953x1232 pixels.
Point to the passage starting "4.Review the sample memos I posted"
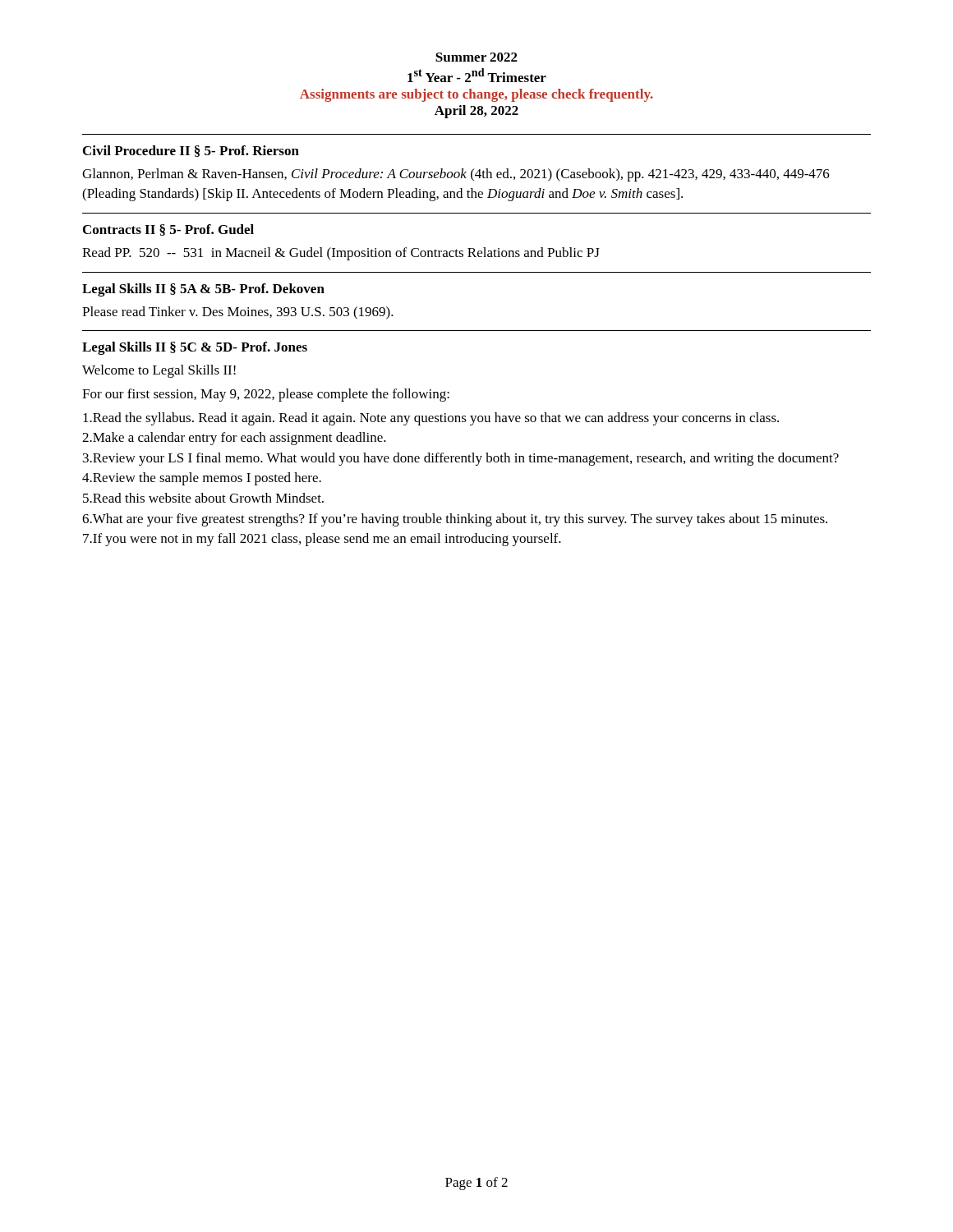click(x=202, y=478)
